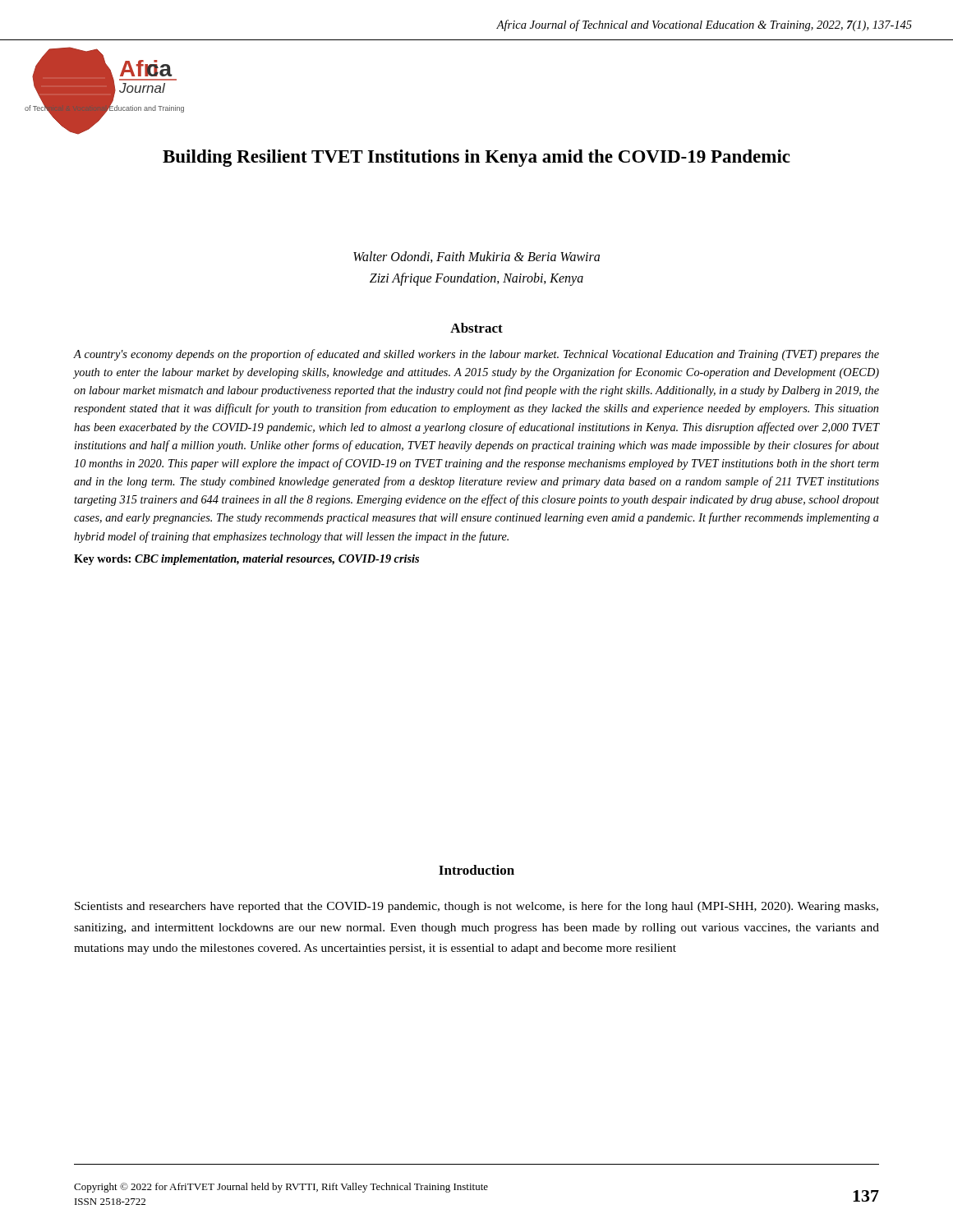
Task: Point to the element starting "Scientists and researchers have reported that the COVID-19"
Action: pyautogui.click(x=476, y=927)
